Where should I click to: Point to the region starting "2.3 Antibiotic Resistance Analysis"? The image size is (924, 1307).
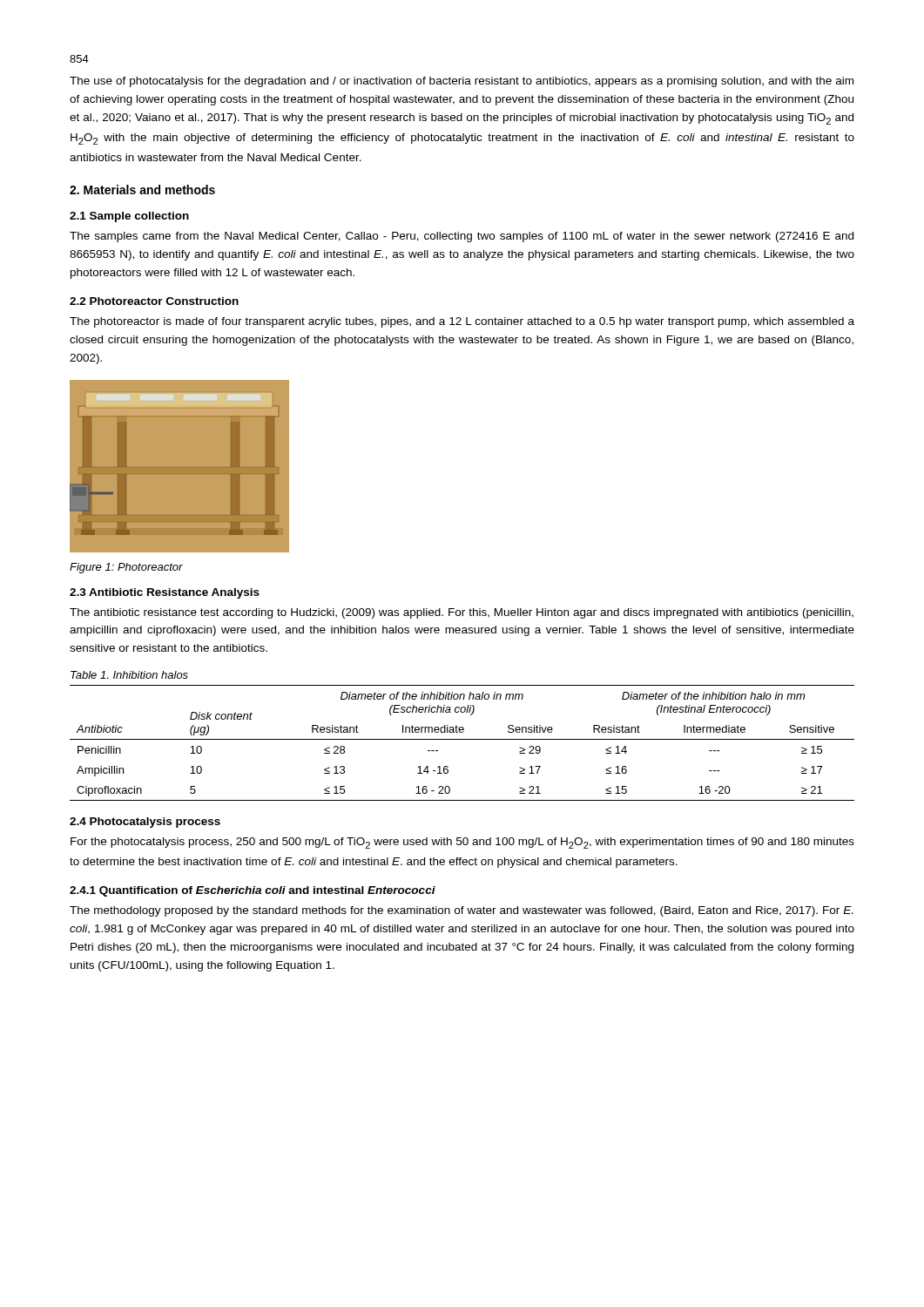165,592
